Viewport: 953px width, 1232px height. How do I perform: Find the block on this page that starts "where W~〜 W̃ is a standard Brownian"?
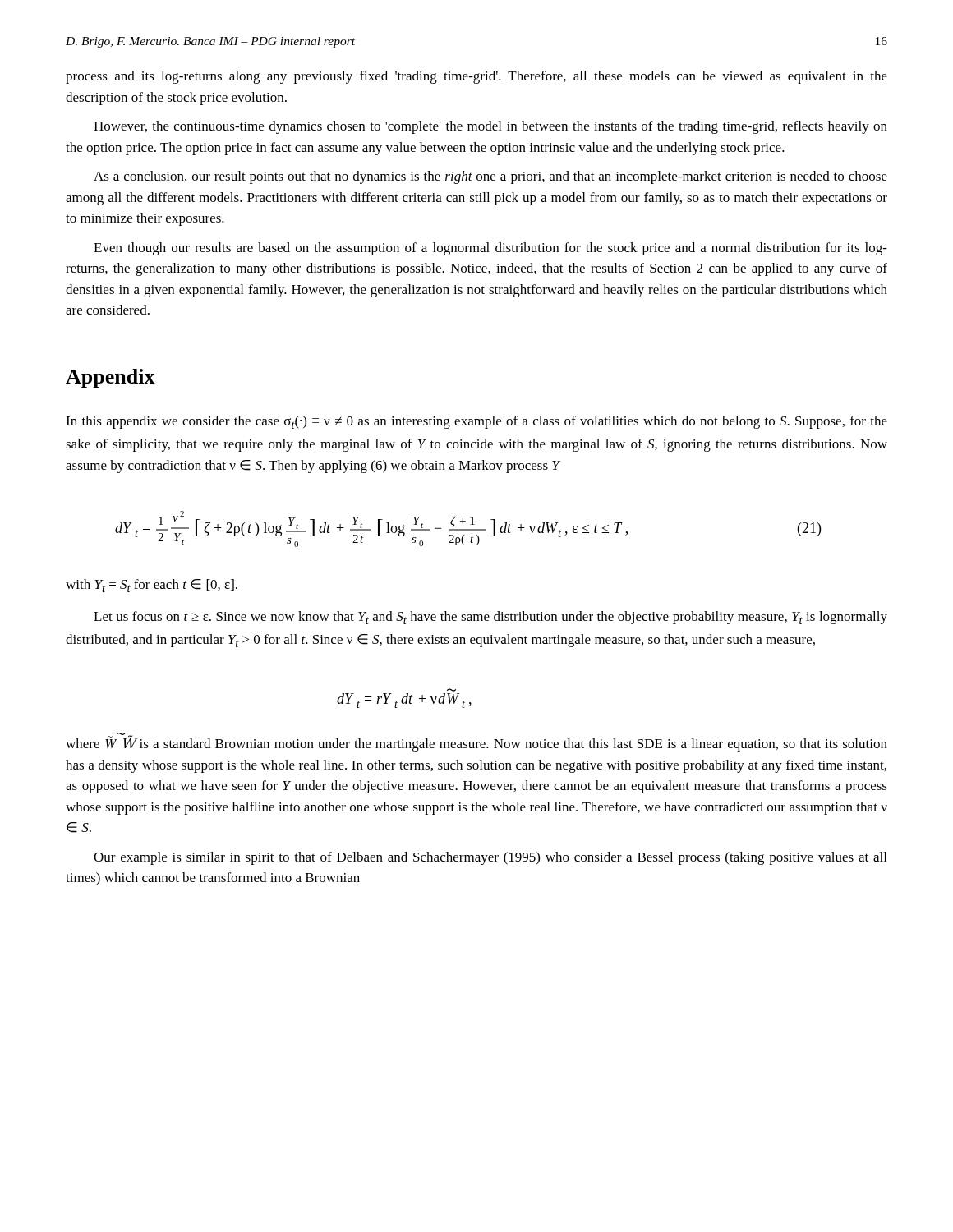[476, 786]
